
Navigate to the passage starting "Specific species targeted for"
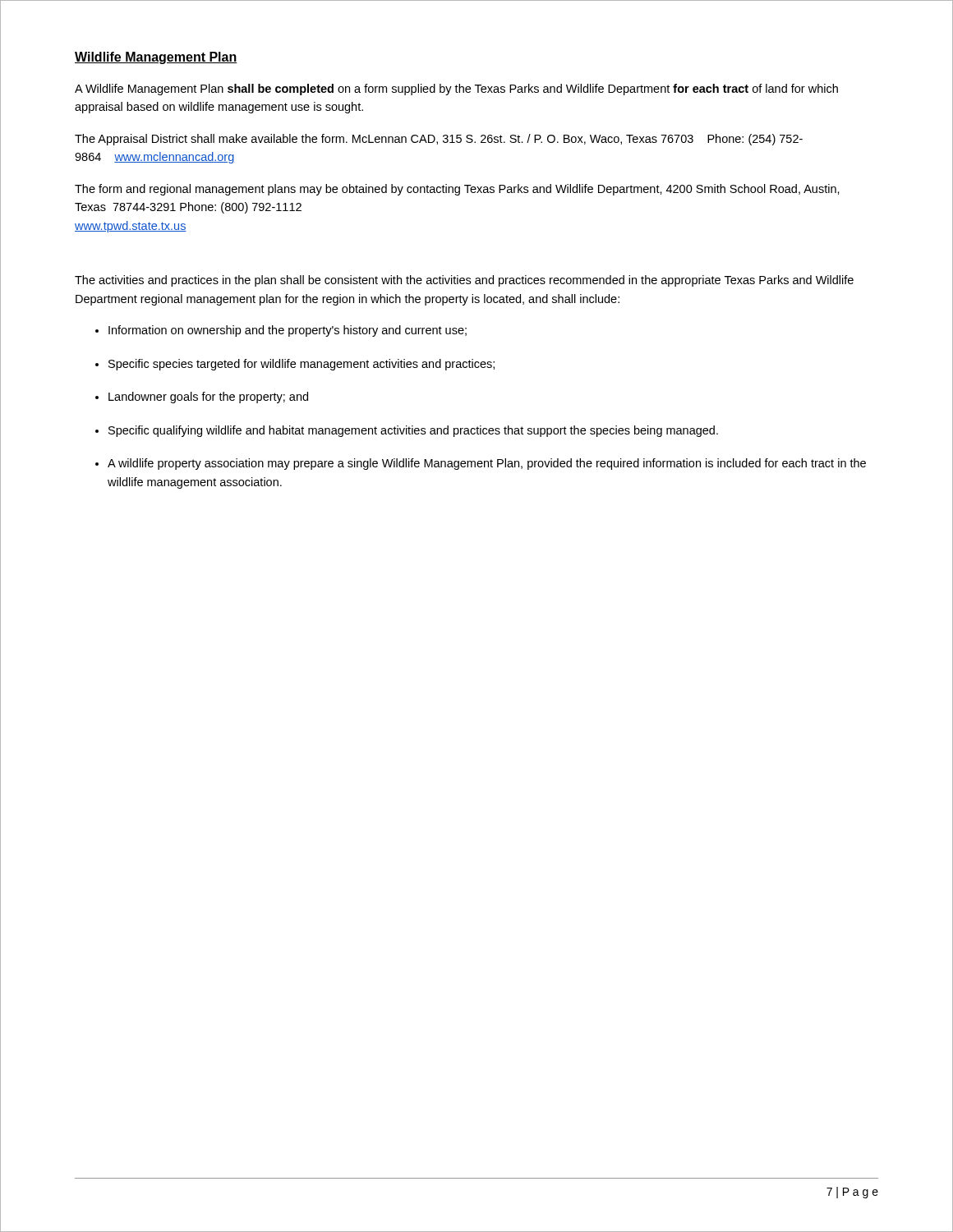pyautogui.click(x=485, y=364)
